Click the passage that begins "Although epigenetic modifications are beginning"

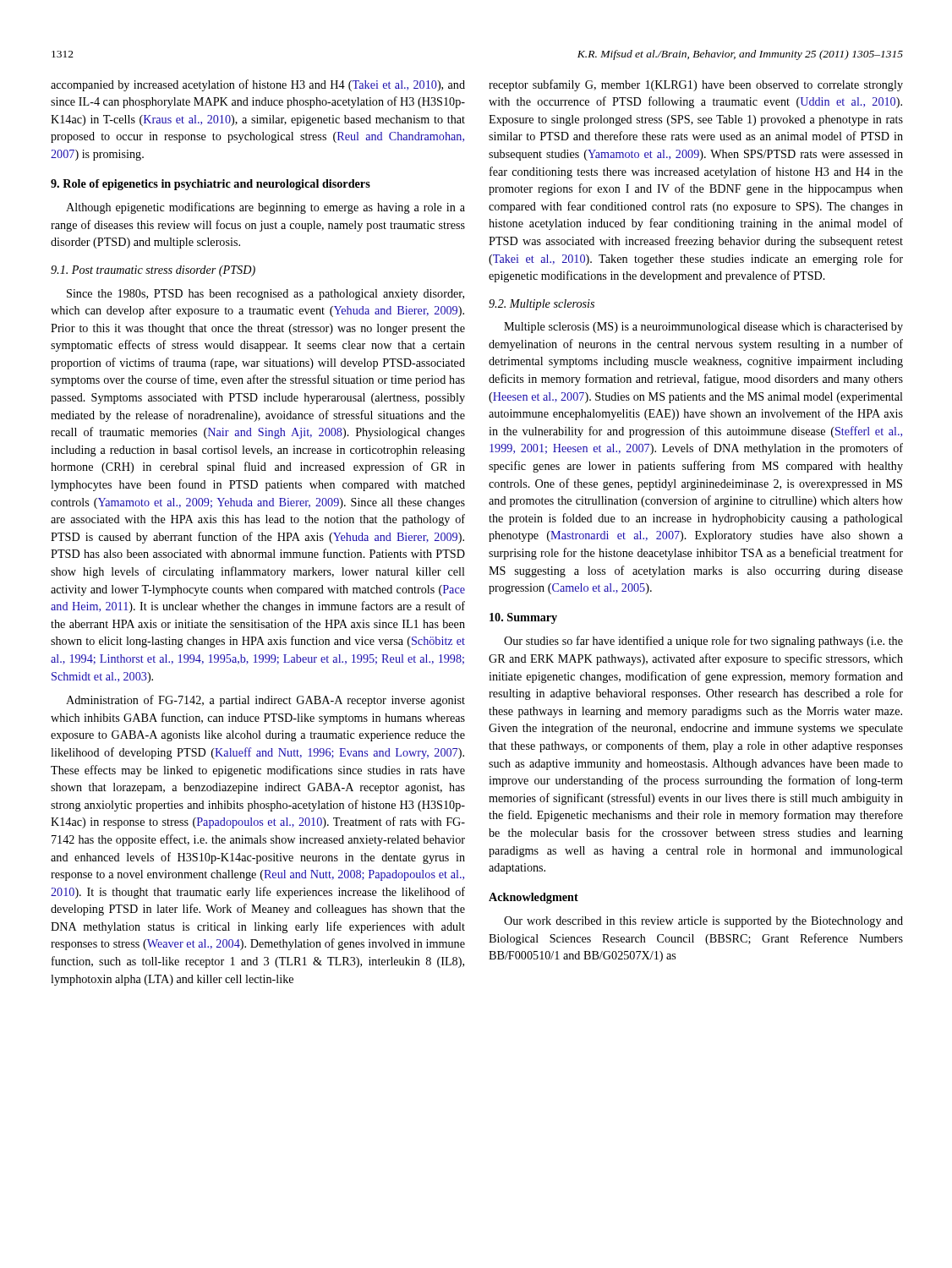(258, 225)
